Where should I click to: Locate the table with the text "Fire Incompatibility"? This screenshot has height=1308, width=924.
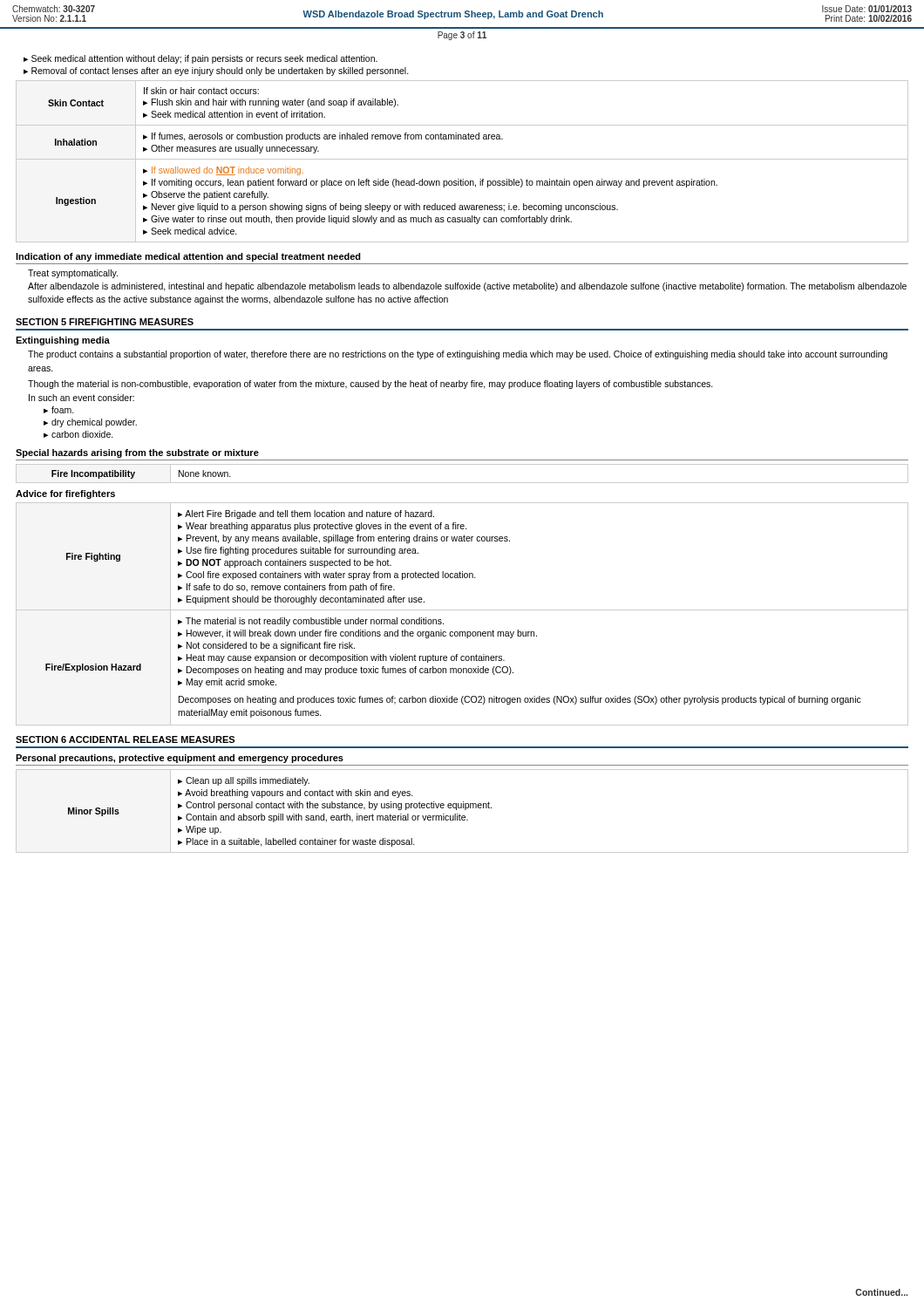point(462,474)
